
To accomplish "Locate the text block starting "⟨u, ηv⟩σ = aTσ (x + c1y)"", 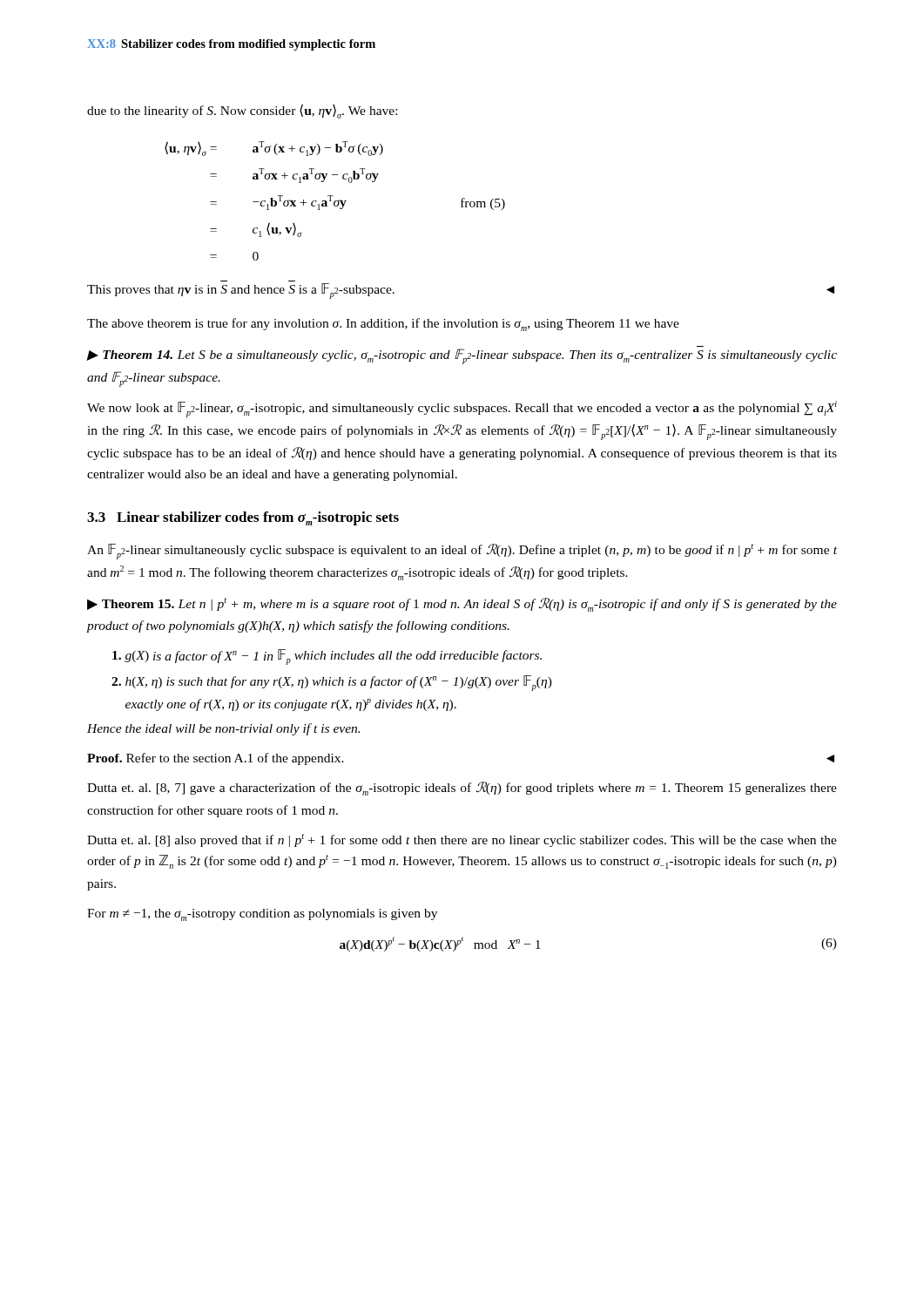I will 335,202.
